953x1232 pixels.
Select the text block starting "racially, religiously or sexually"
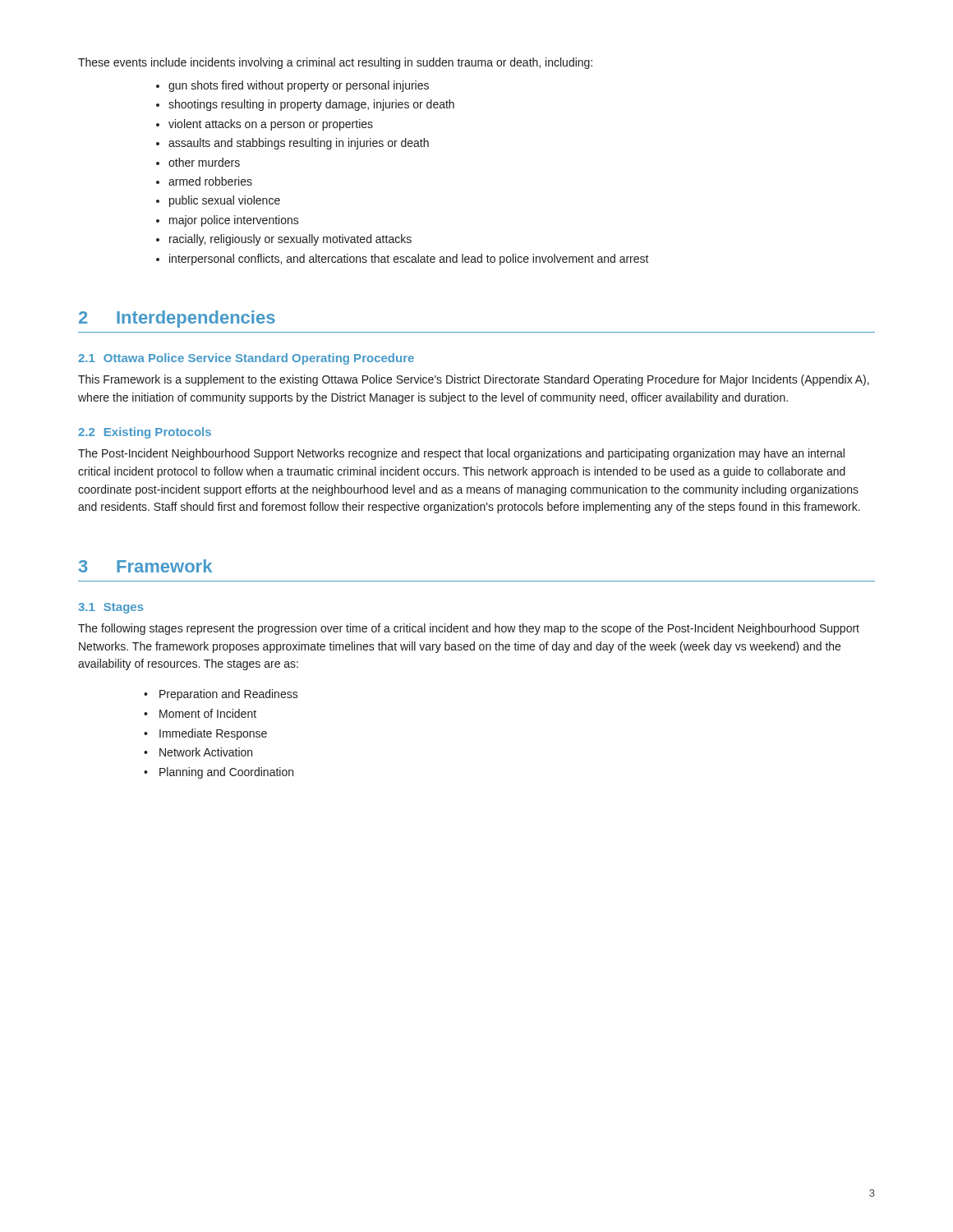point(290,239)
